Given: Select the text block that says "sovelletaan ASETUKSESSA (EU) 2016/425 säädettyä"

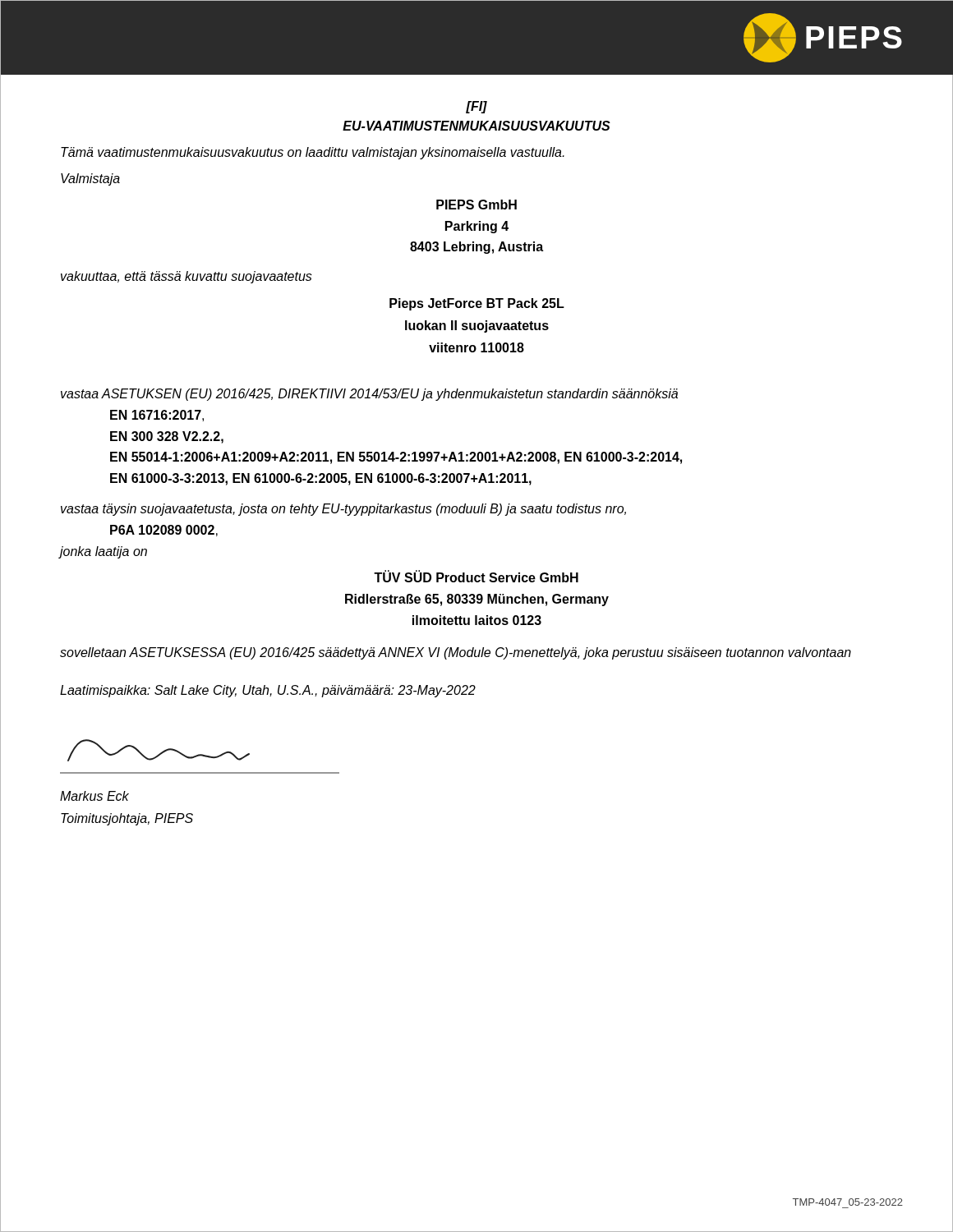Looking at the screenshot, I should click(x=456, y=653).
